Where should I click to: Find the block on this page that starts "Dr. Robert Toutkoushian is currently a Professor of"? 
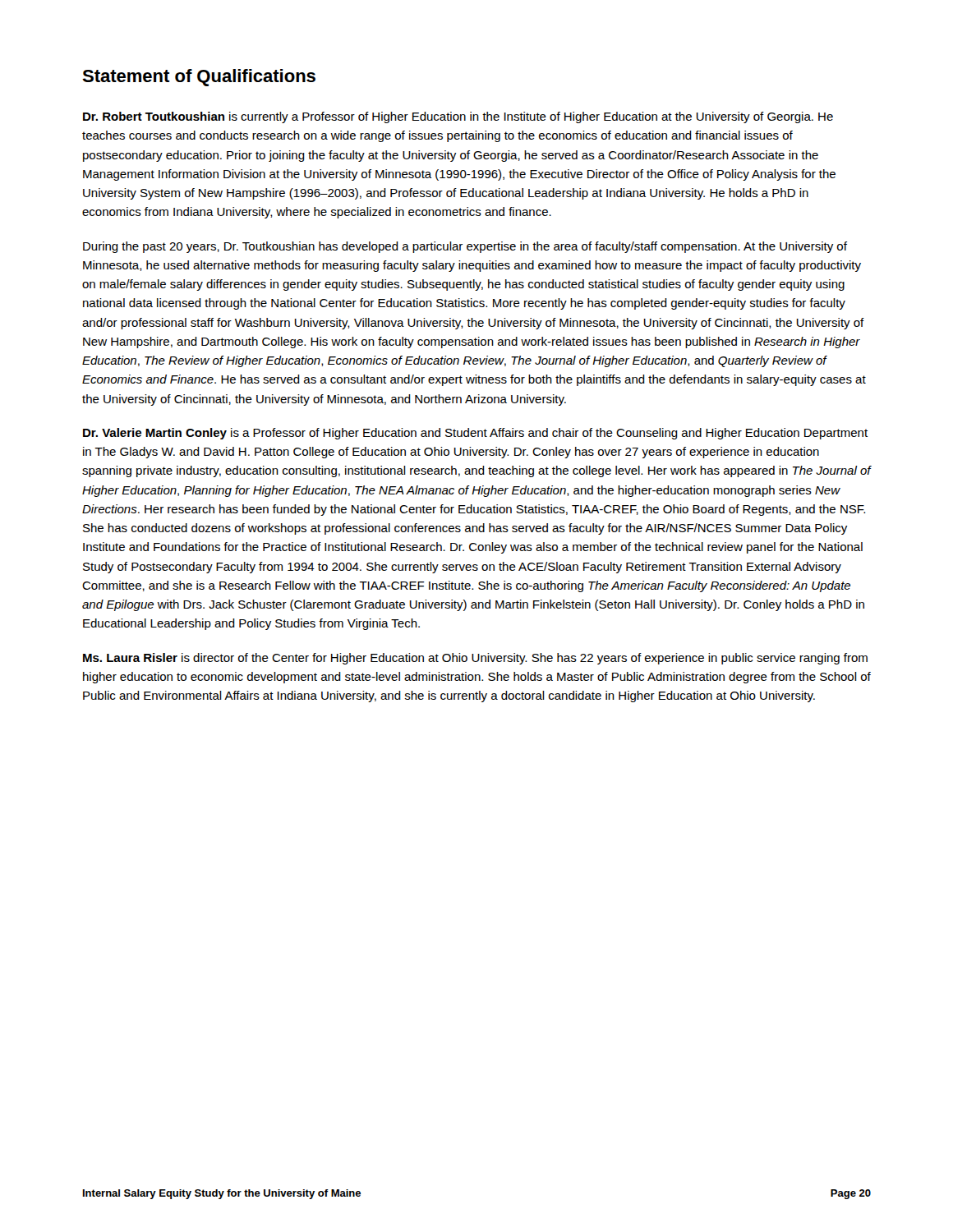click(x=459, y=164)
